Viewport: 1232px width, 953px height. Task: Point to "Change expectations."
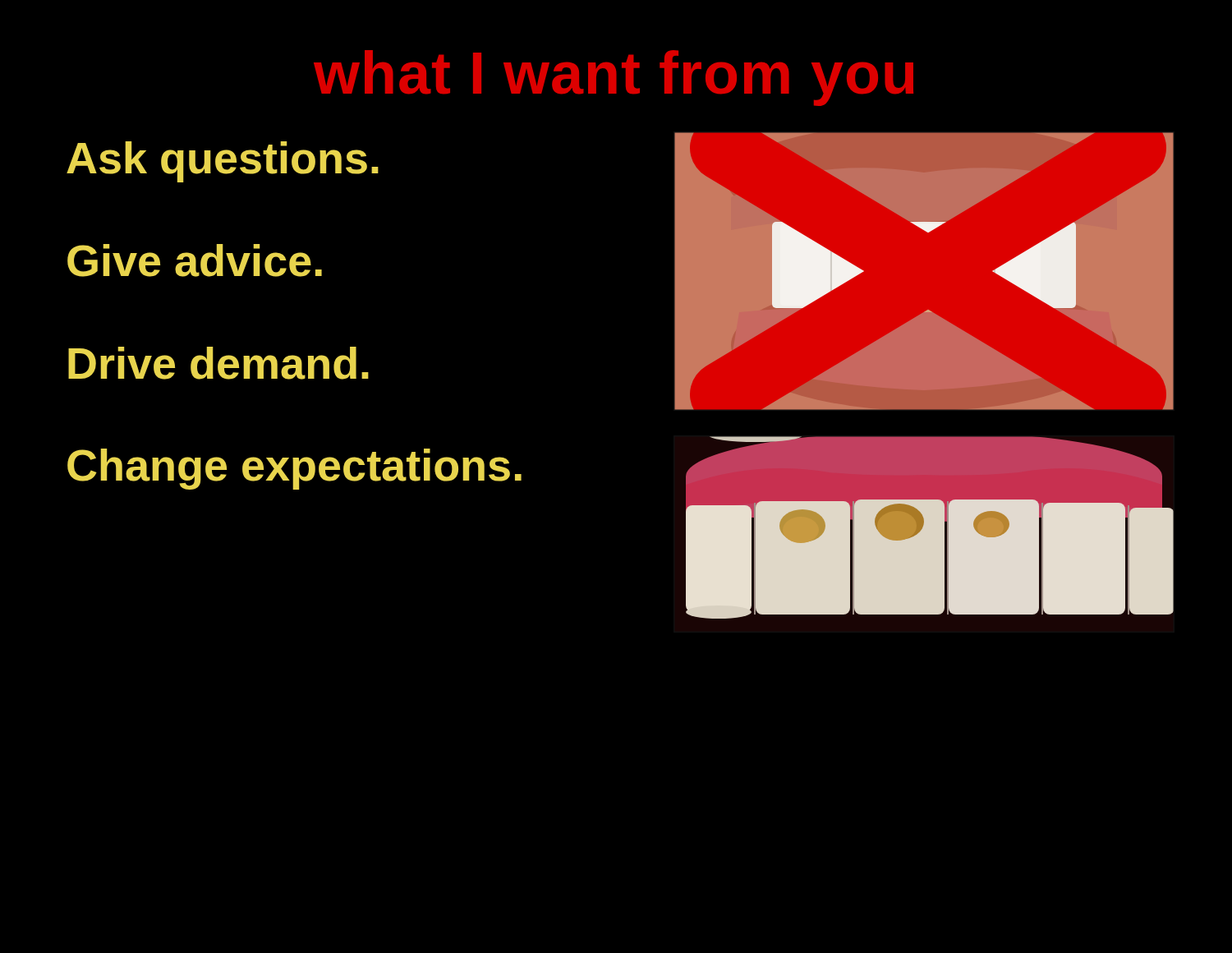click(295, 465)
